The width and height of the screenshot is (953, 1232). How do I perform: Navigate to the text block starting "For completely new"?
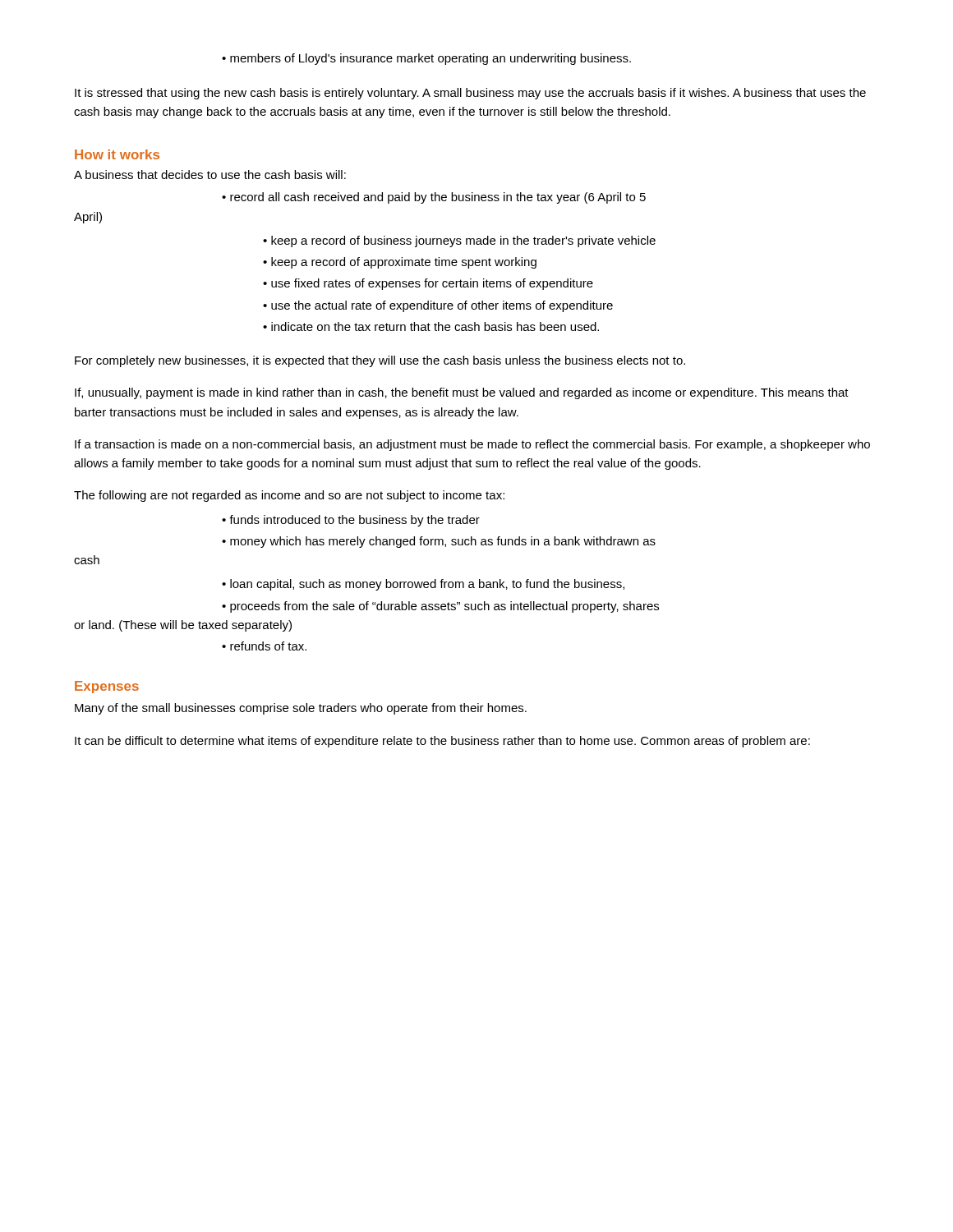pyautogui.click(x=380, y=360)
